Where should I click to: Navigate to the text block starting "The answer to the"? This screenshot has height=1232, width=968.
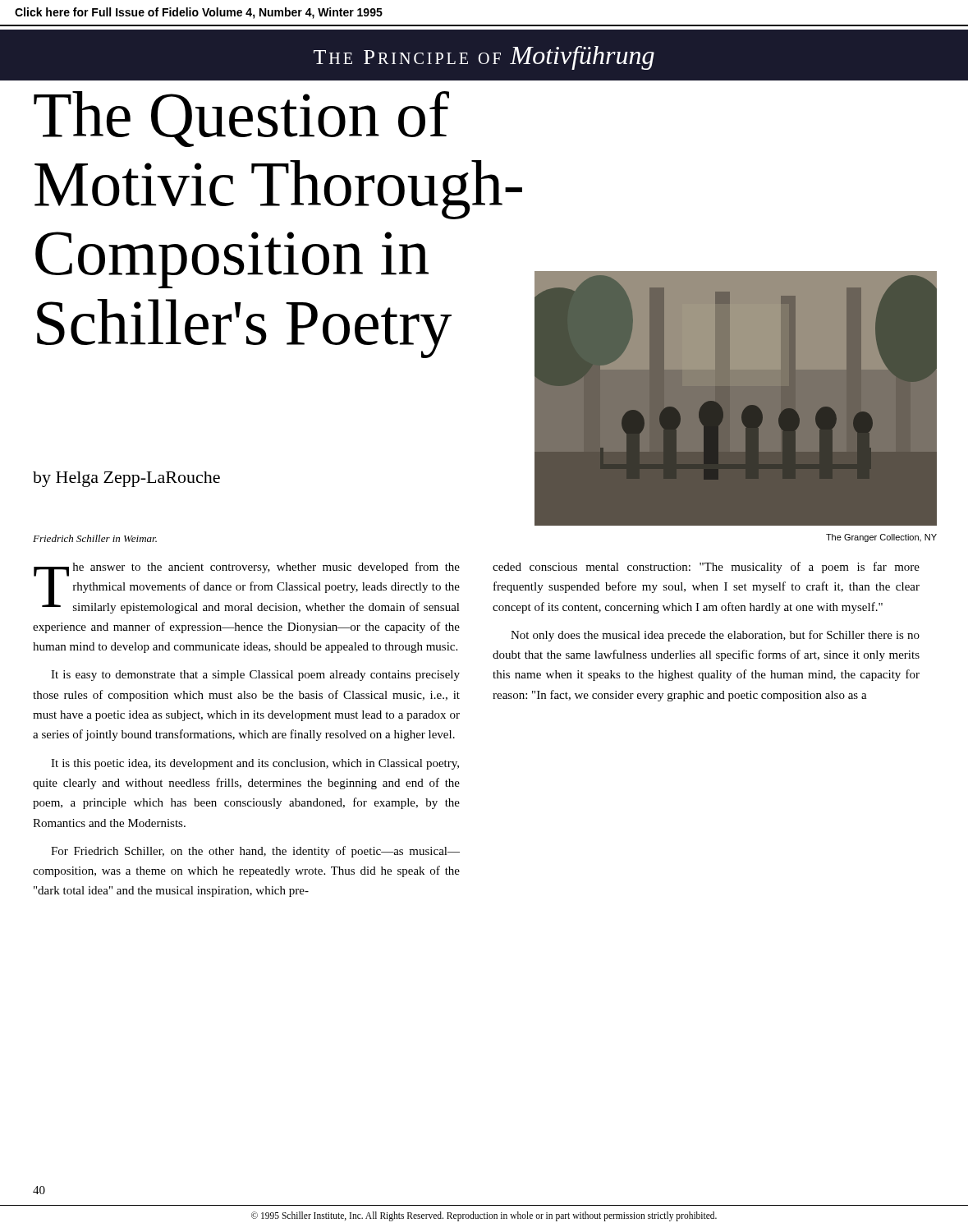click(246, 729)
